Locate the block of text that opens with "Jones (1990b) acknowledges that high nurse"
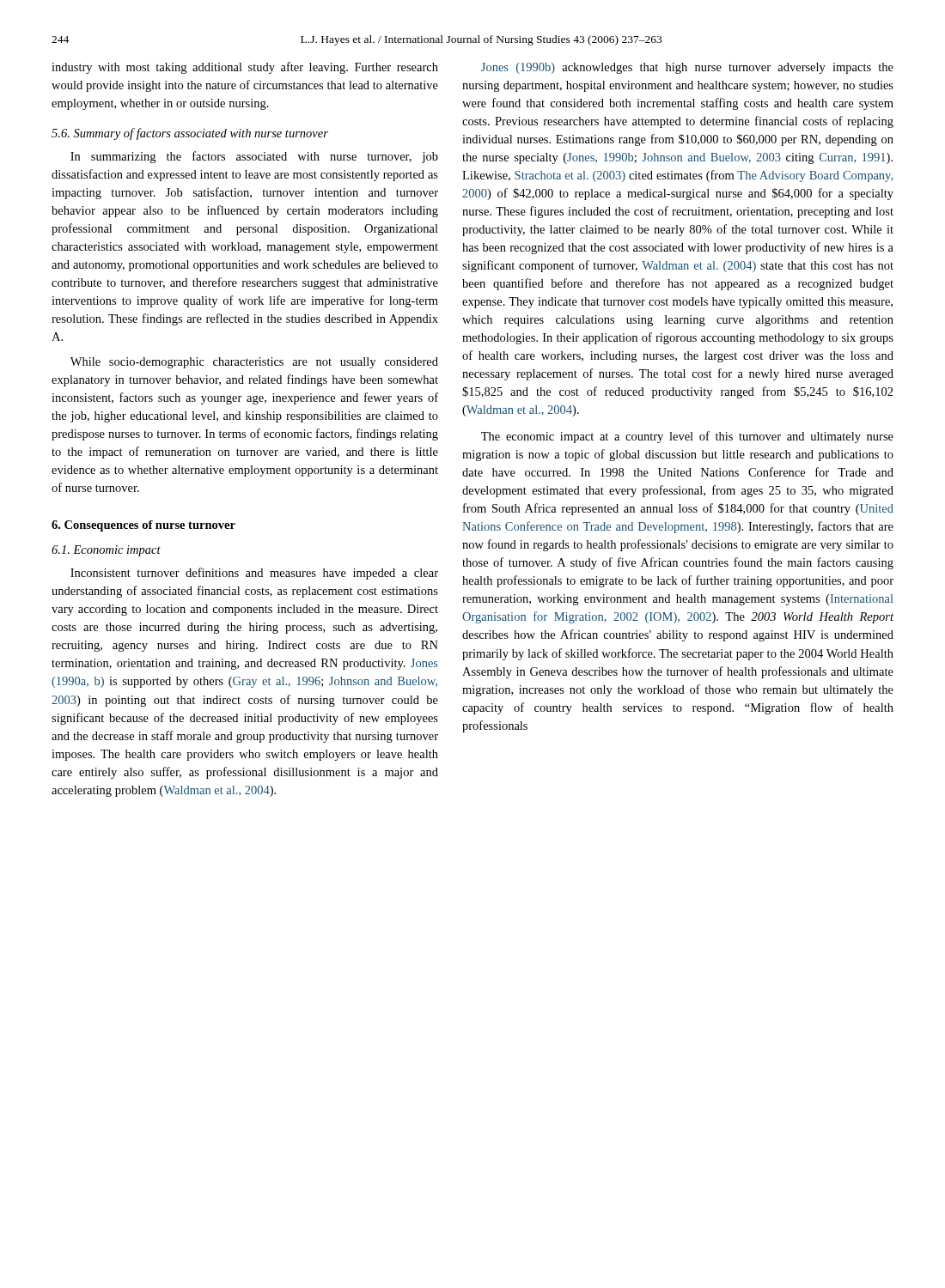This screenshot has height=1288, width=945. [x=678, y=397]
